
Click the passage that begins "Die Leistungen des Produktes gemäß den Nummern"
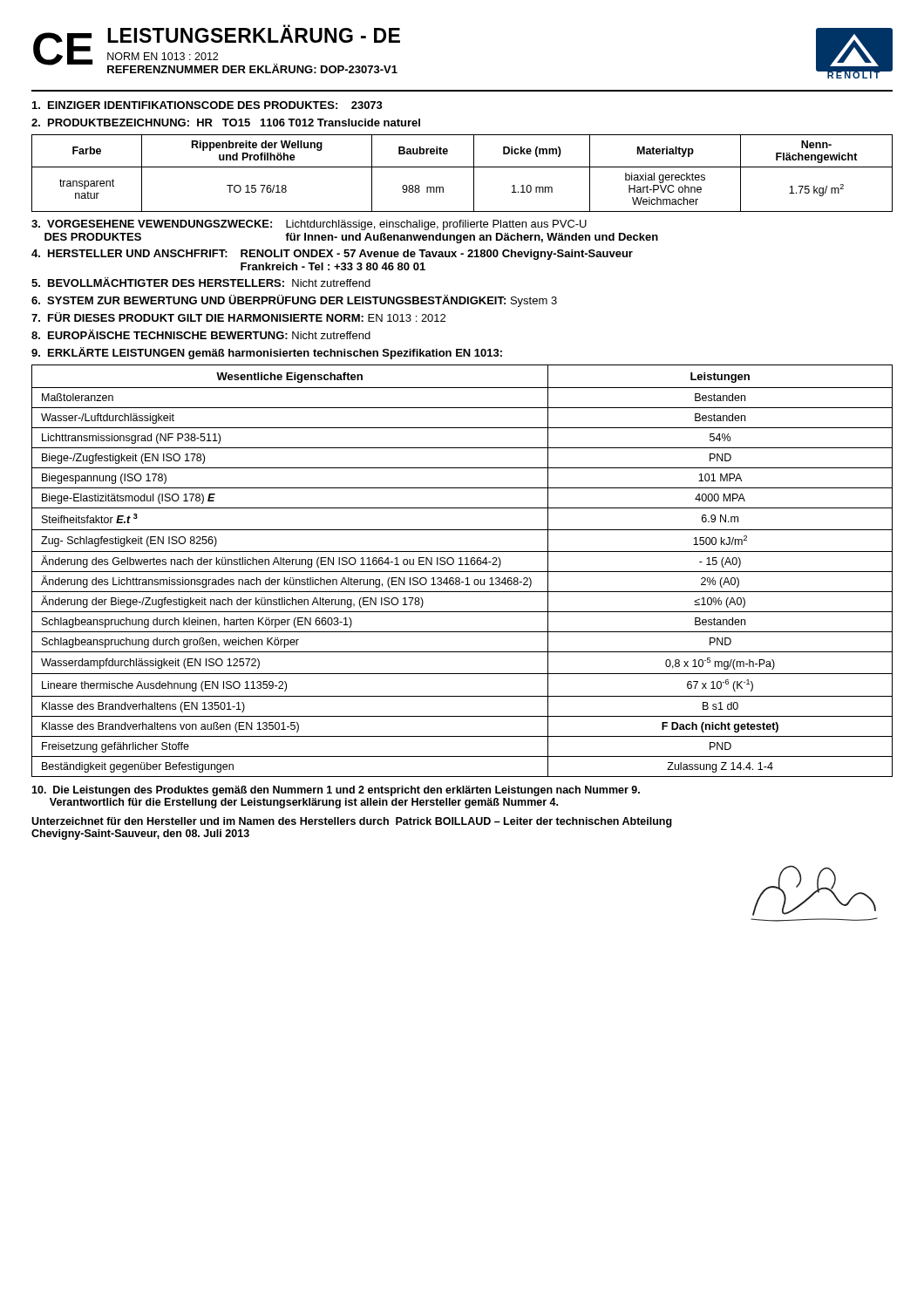[336, 796]
